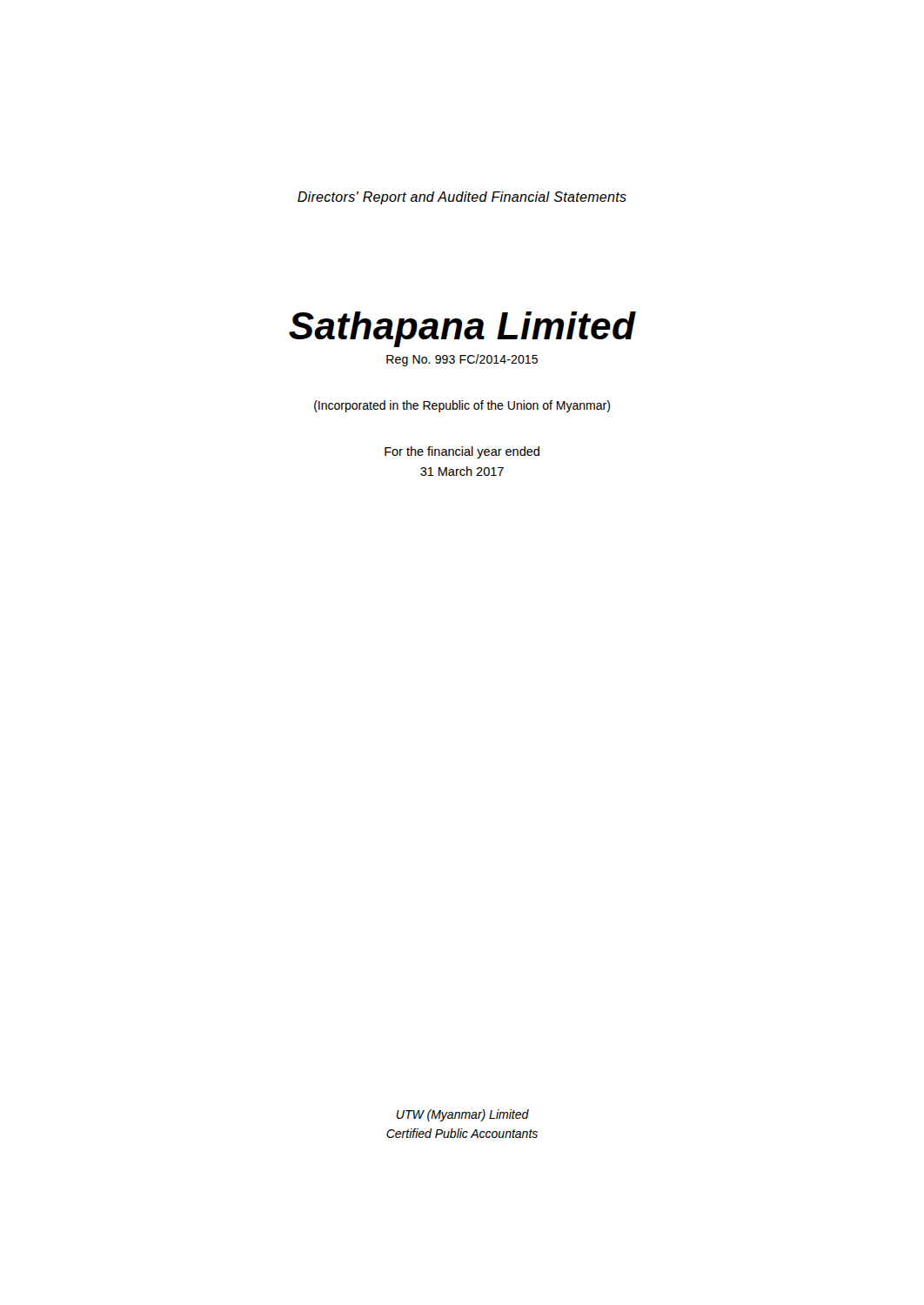Click on the text block that says "For the financial year"
The image size is (924, 1305).
pos(462,462)
